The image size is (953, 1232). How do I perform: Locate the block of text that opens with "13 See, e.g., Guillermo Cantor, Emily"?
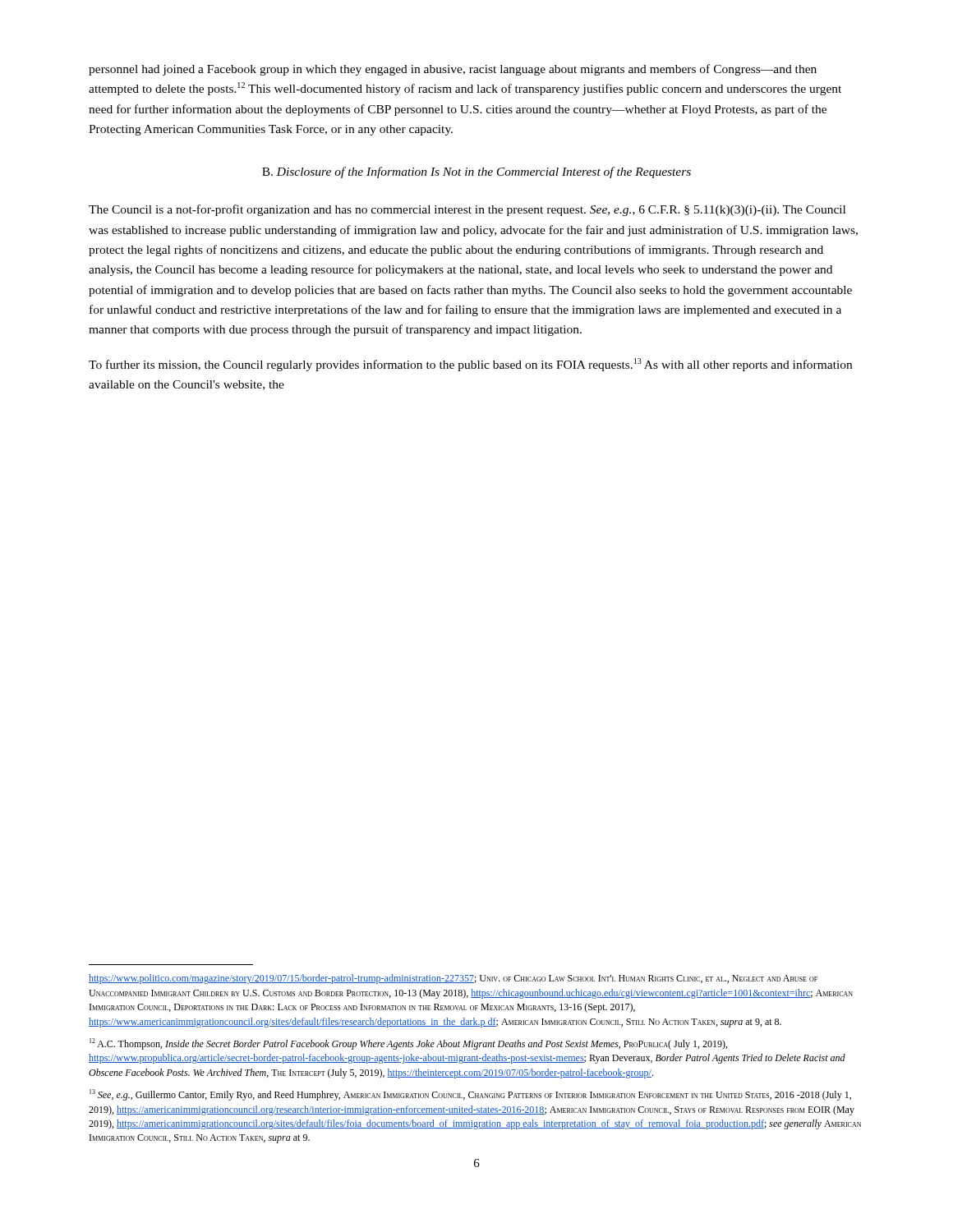click(x=475, y=1116)
